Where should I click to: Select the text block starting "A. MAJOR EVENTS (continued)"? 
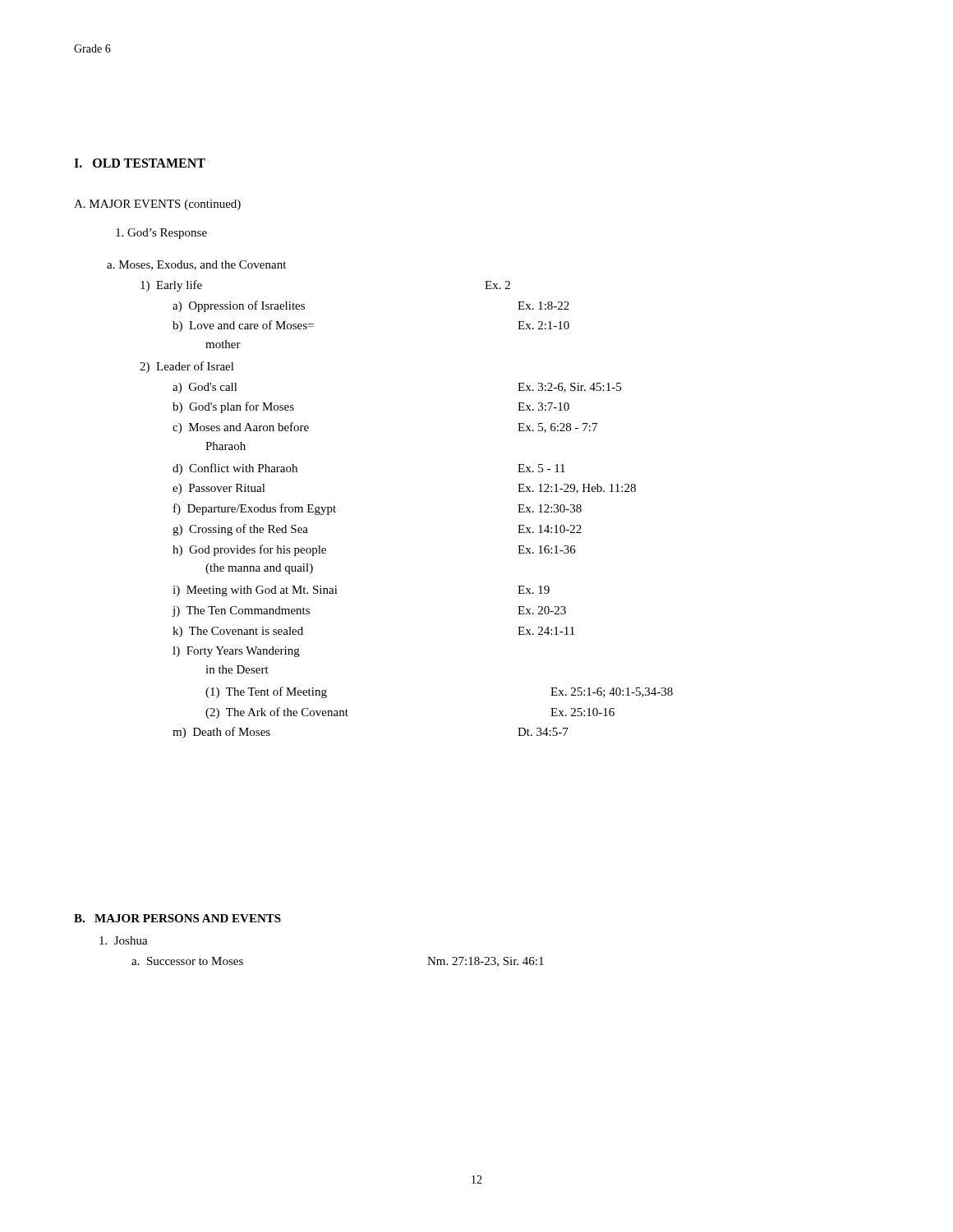pyautogui.click(x=157, y=204)
